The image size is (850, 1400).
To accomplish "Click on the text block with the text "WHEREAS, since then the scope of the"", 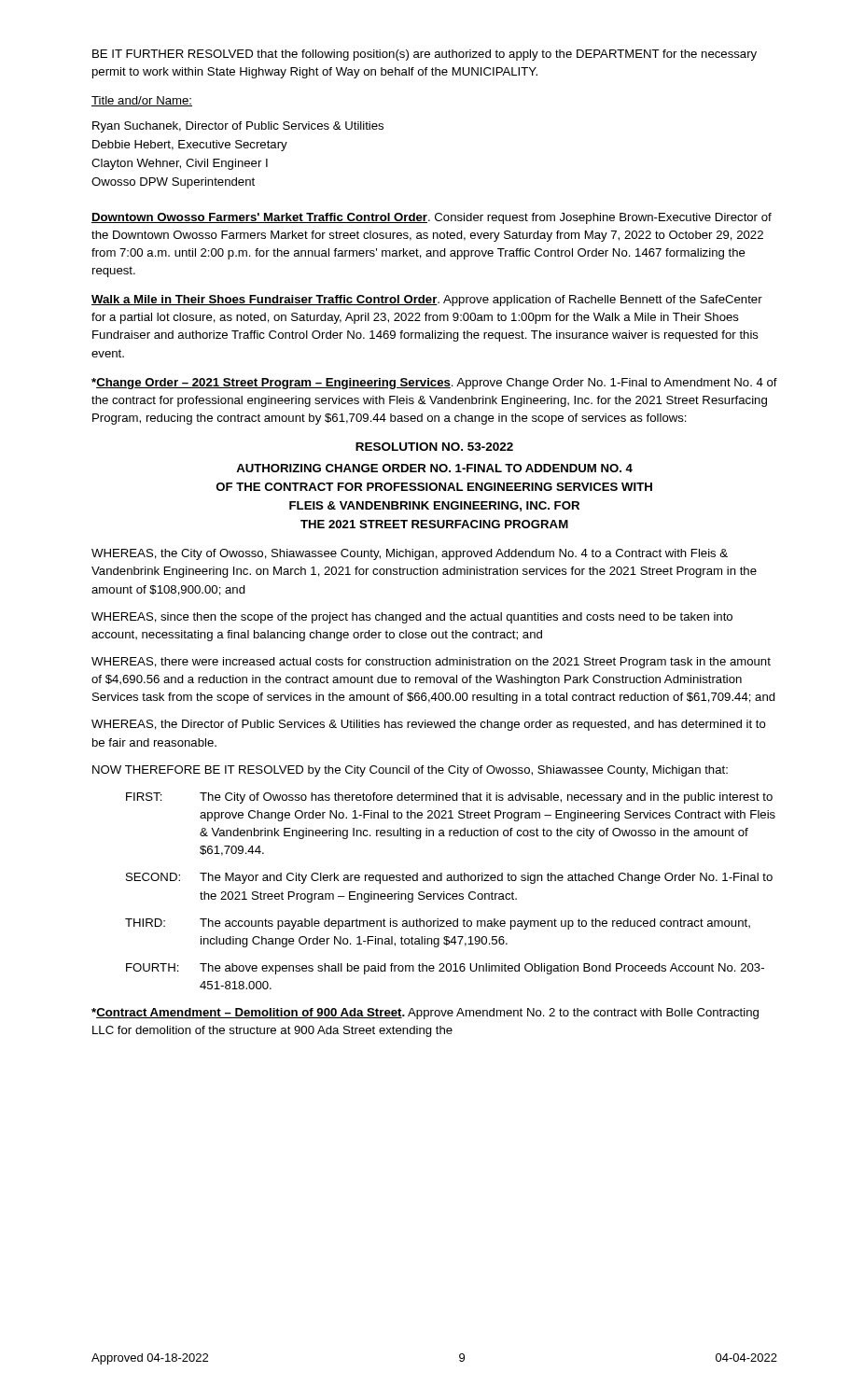I will (x=434, y=625).
